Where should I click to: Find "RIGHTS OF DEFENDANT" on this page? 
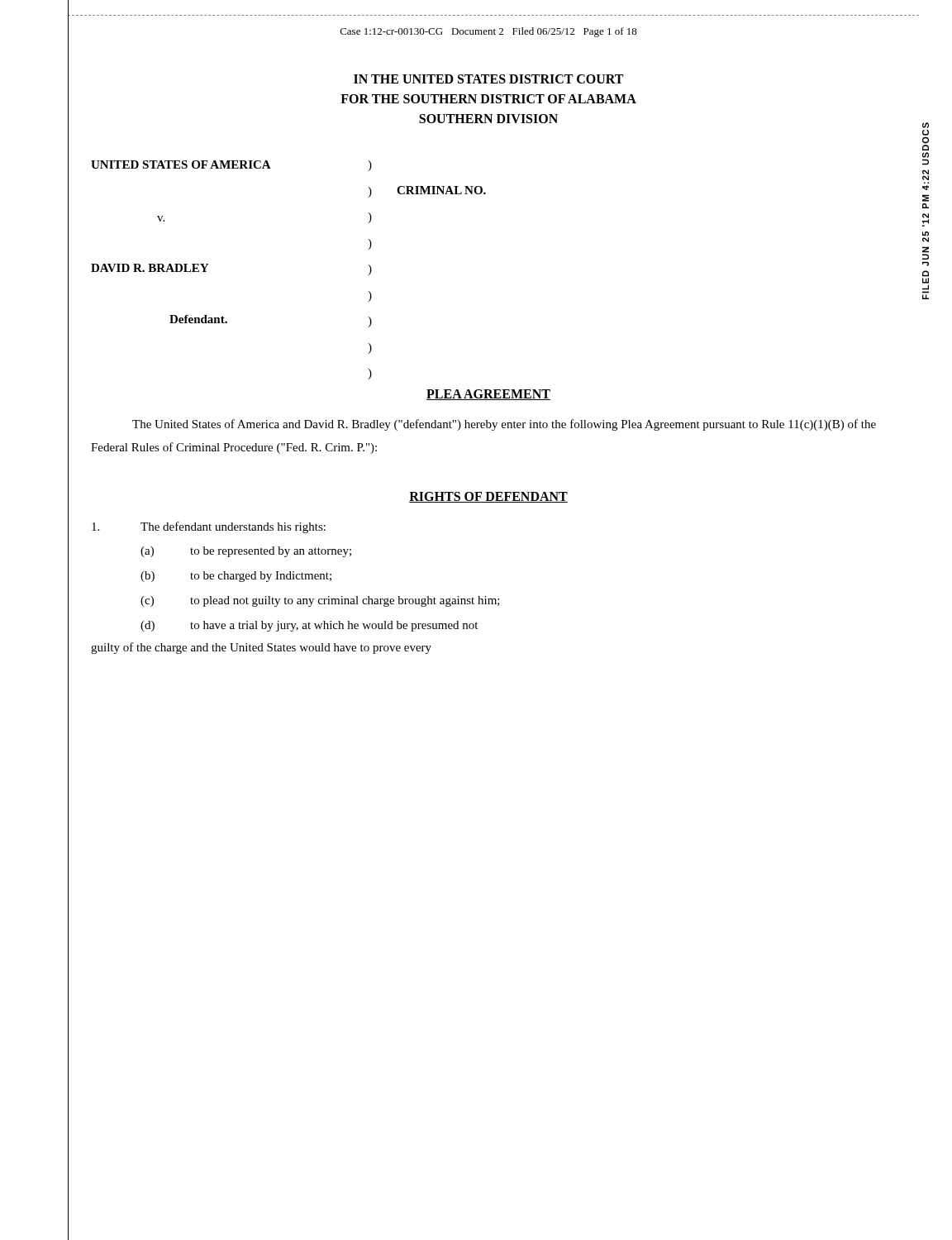tap(488, 496)
